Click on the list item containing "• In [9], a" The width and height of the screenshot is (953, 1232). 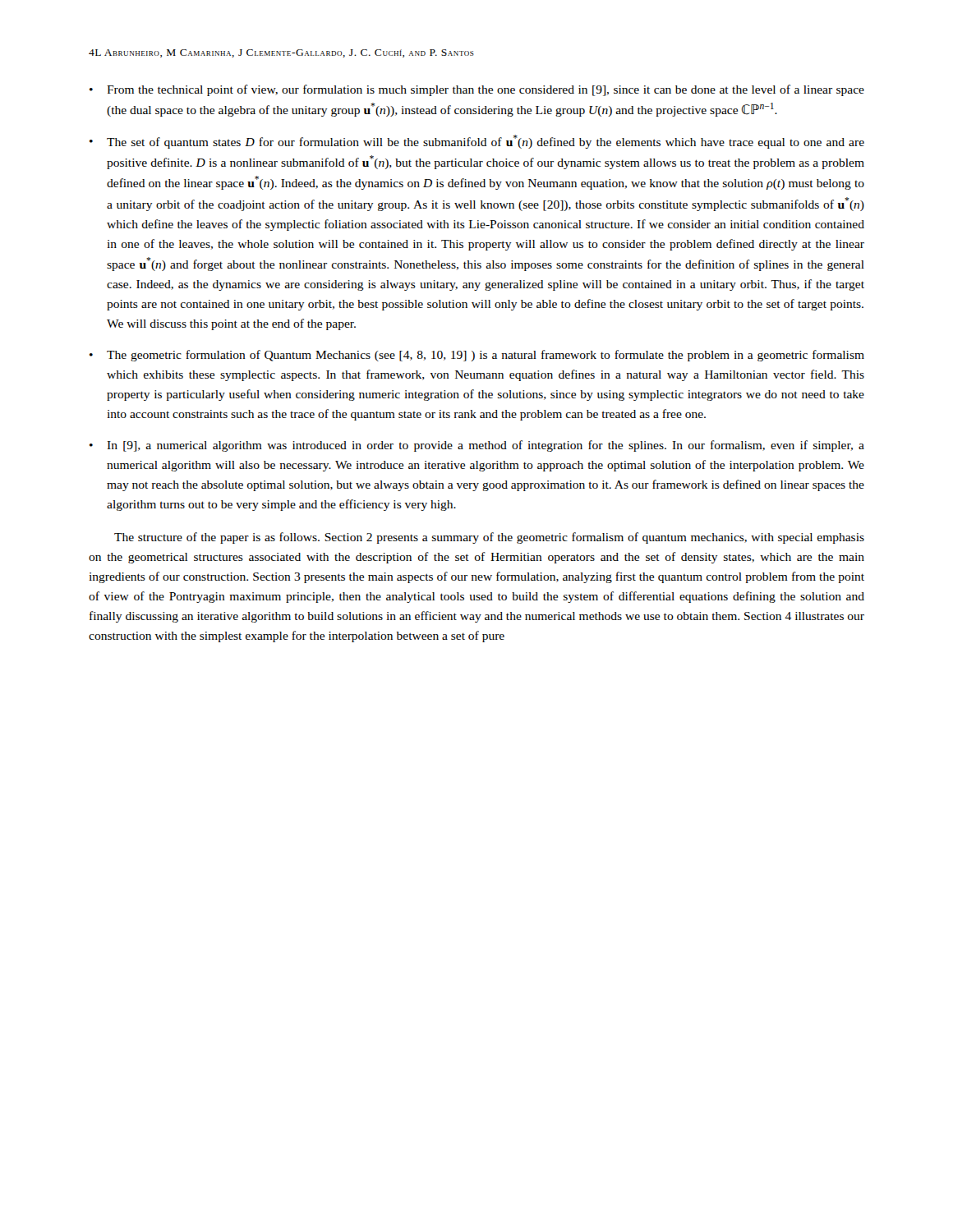pyautogui.click(x=476, y=475)
